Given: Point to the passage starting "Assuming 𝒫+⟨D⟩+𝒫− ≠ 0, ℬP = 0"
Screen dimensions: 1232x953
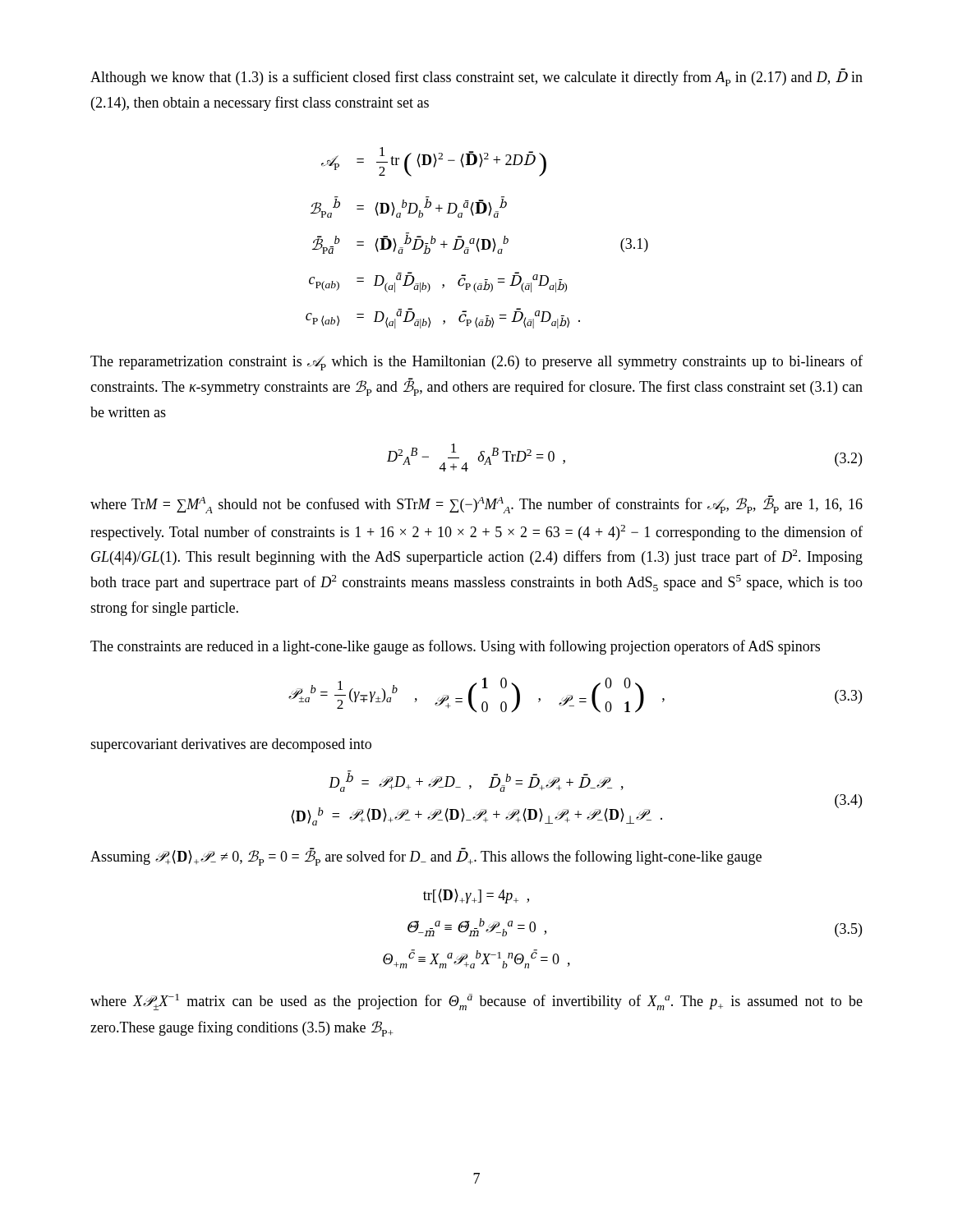Looking at the screenshot, I should (x=426, y=858).
